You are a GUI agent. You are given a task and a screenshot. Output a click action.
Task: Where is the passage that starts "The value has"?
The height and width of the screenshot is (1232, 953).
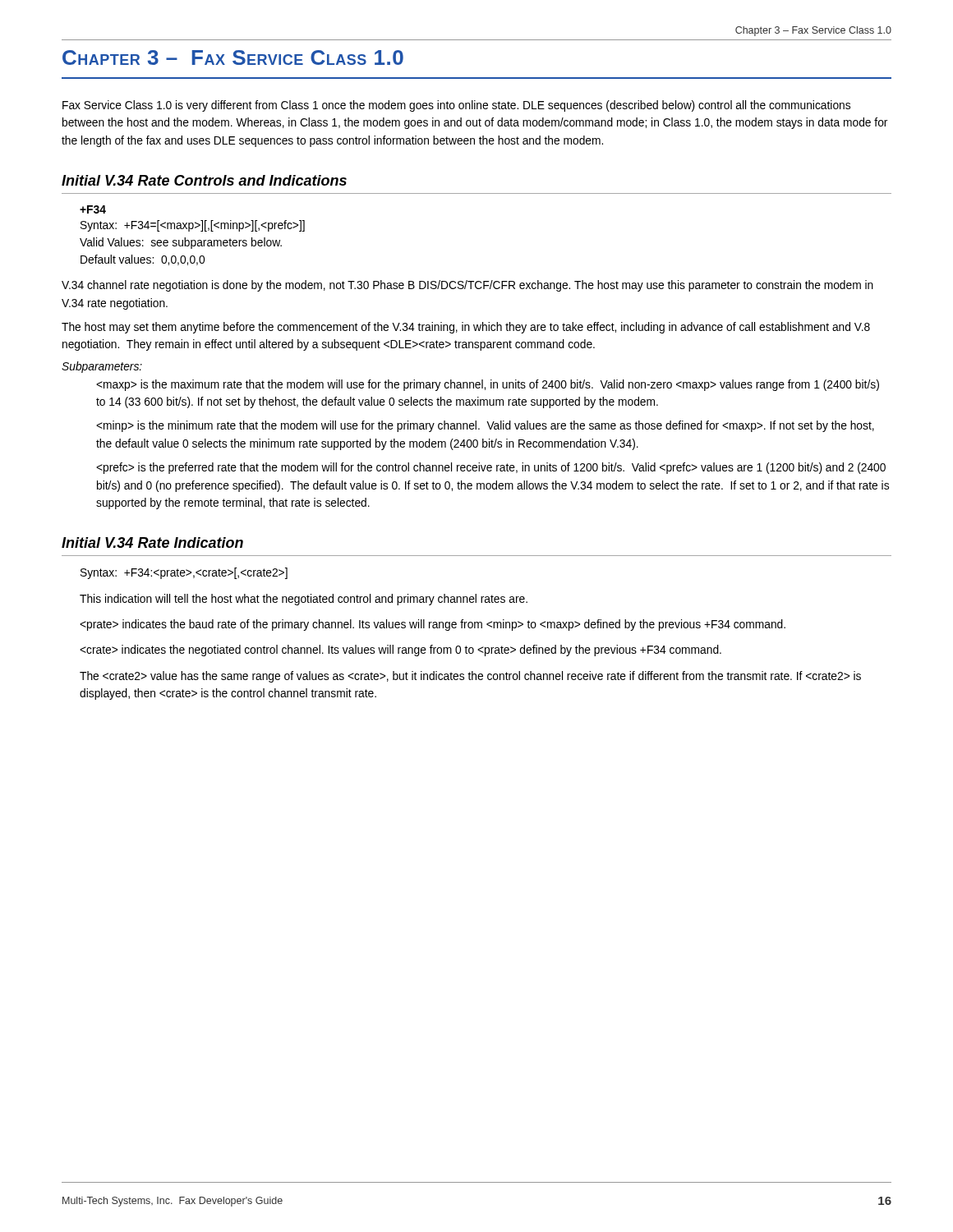(x=471, y=685)
